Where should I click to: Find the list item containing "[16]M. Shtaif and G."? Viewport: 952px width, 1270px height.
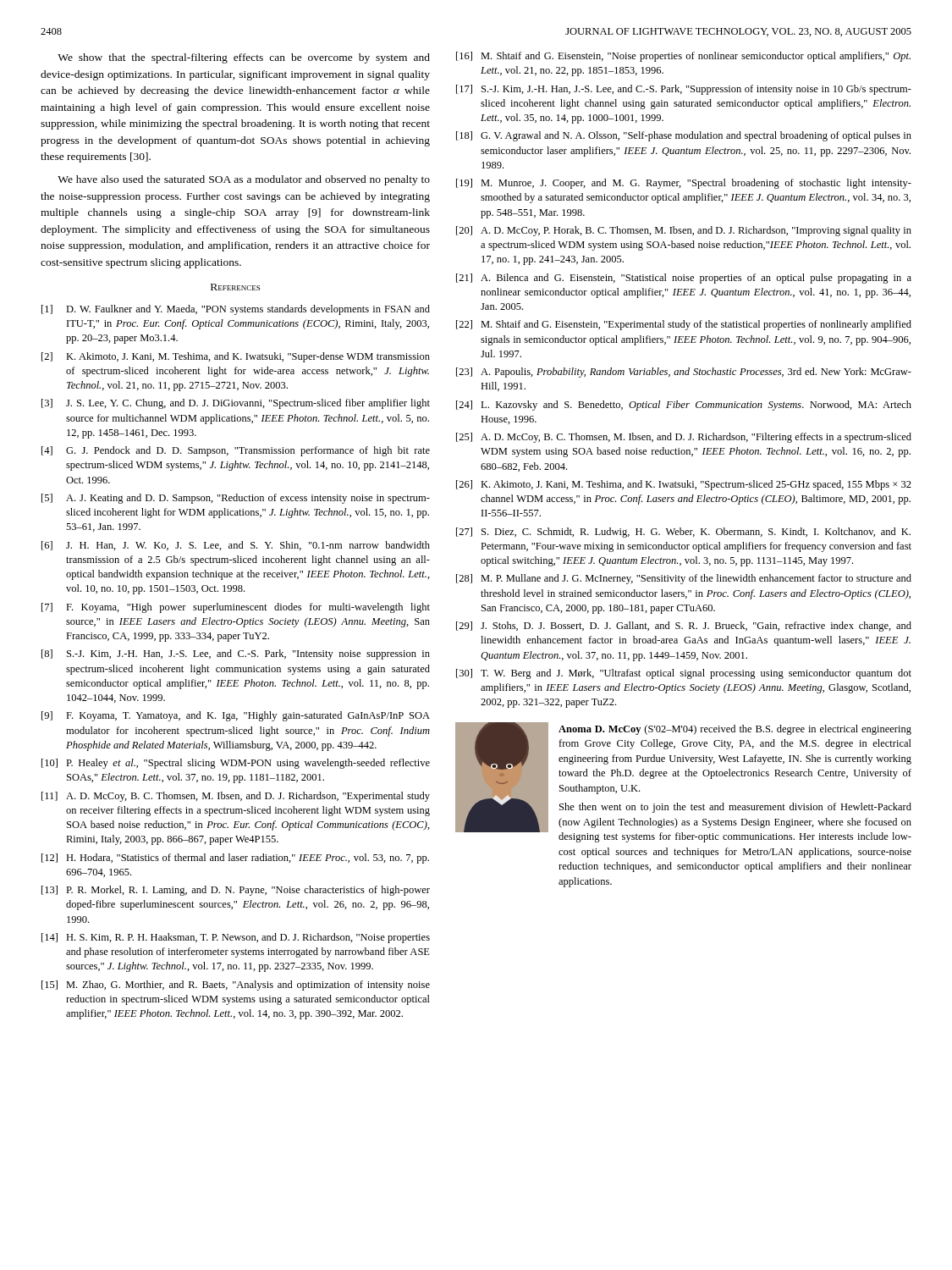pyautogui.click(x=683, y=64)
